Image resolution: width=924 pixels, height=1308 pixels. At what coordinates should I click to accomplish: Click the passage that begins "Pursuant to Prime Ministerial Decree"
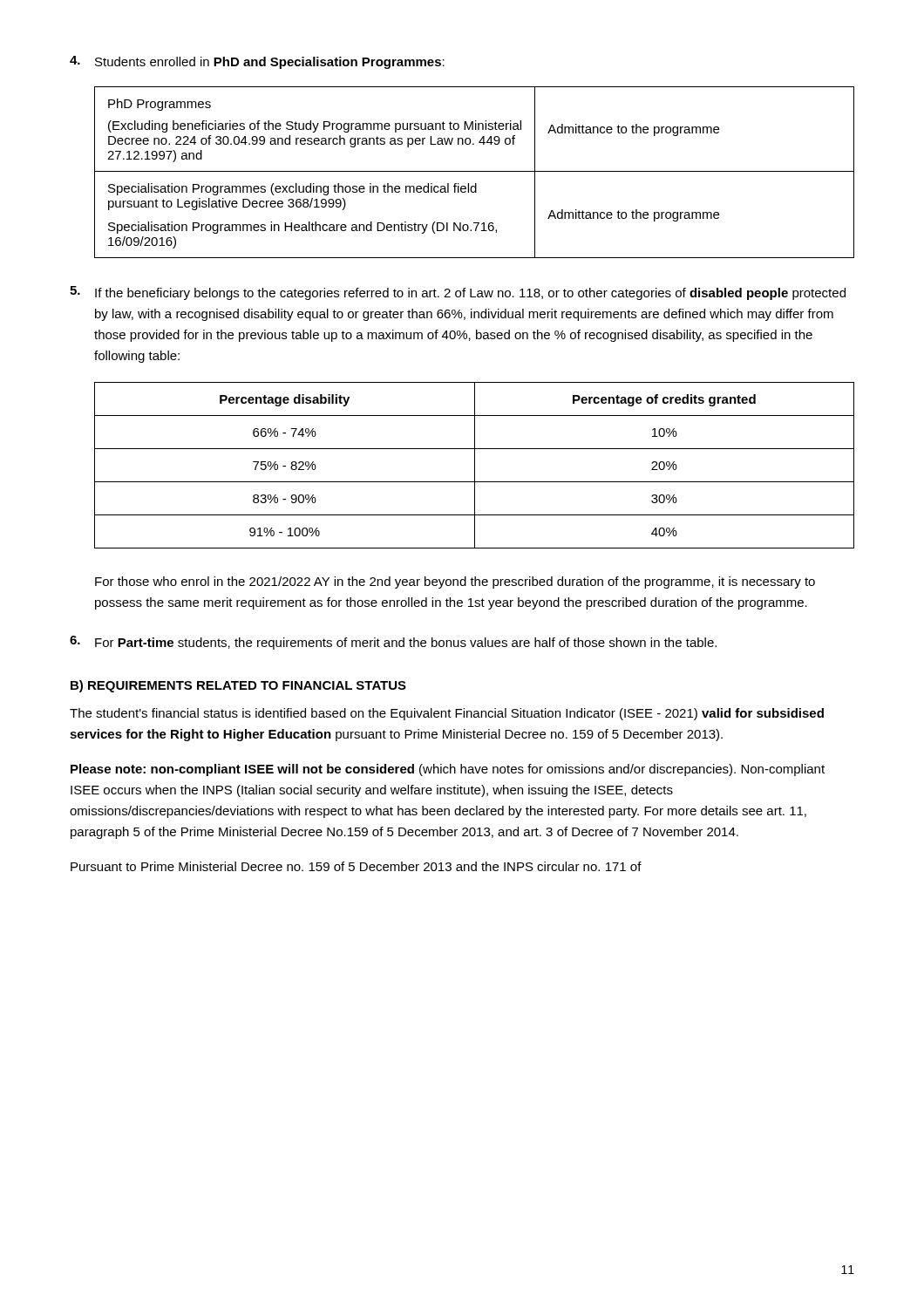pos(355,866)
